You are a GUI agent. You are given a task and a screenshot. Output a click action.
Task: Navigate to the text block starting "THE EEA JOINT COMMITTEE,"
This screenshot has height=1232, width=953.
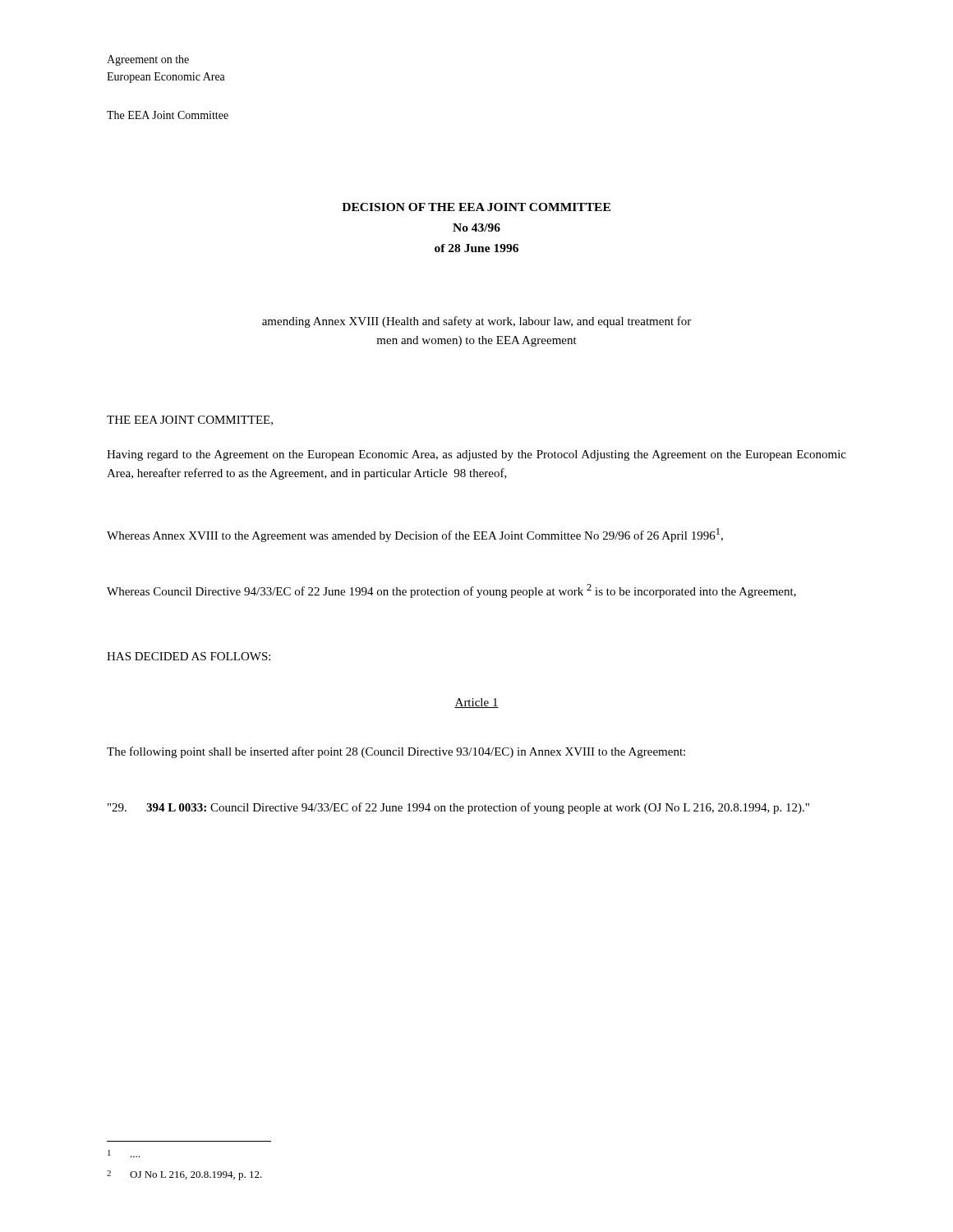pyautogui.click(x=190, y=420)
